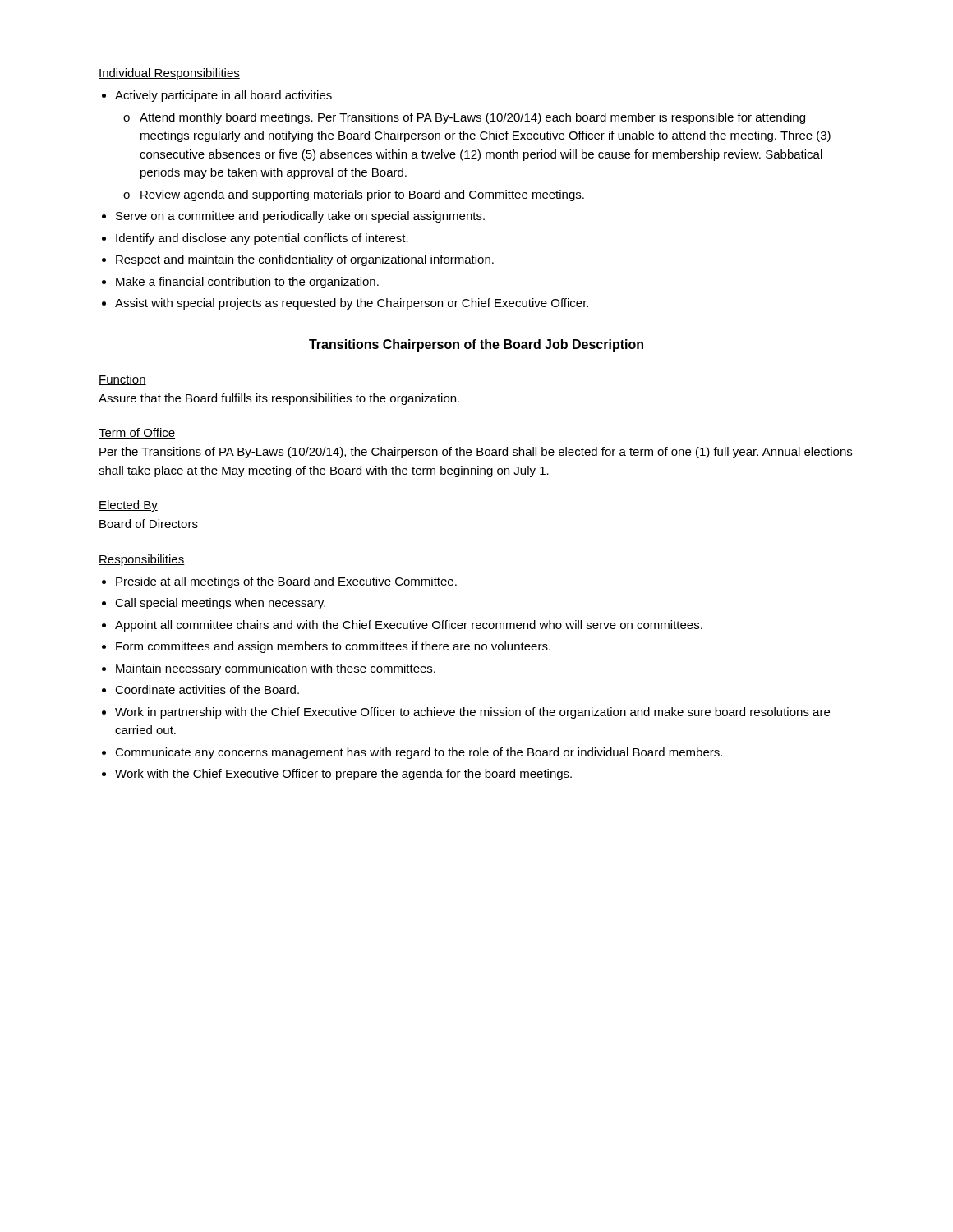Click on the text starting "Actively participate in all board activities Attend"
The height and width of the screenshot is (1232, 953).
485,146
